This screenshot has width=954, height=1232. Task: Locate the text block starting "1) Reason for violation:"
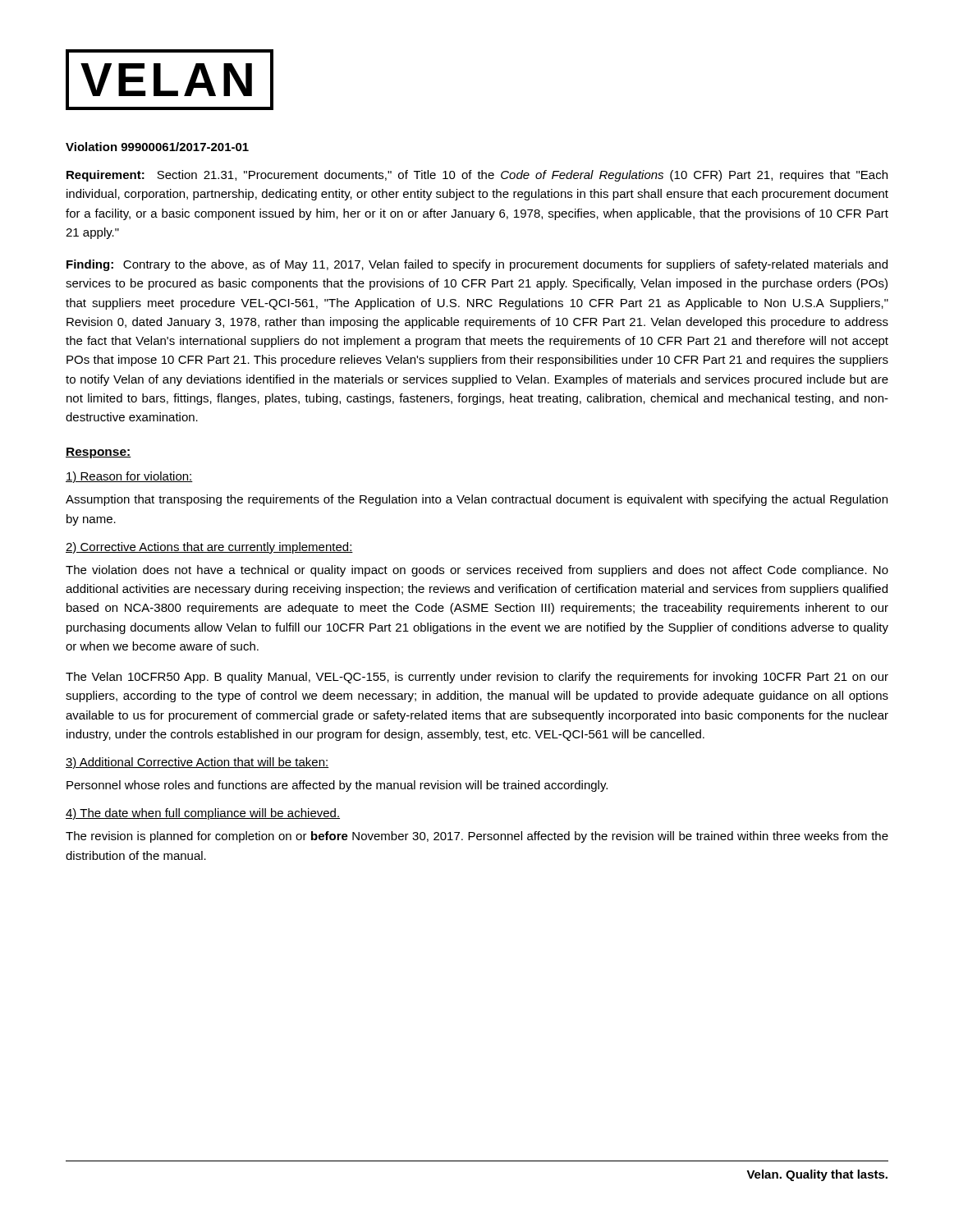(x=129, y=476)
